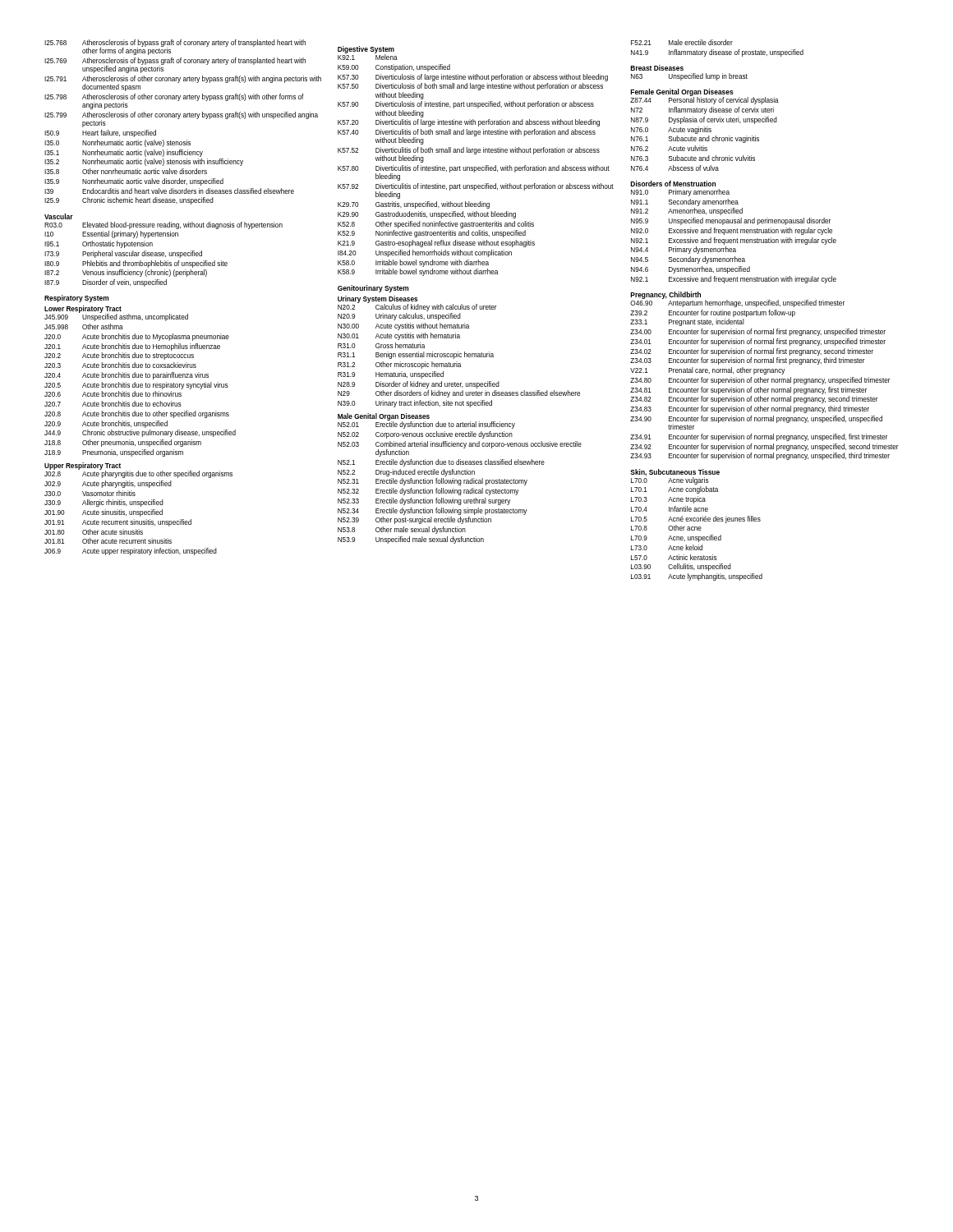Select the passage starting "L70.9 Acne, unspecified"
953x1232 pixels.
click(676, 538)
